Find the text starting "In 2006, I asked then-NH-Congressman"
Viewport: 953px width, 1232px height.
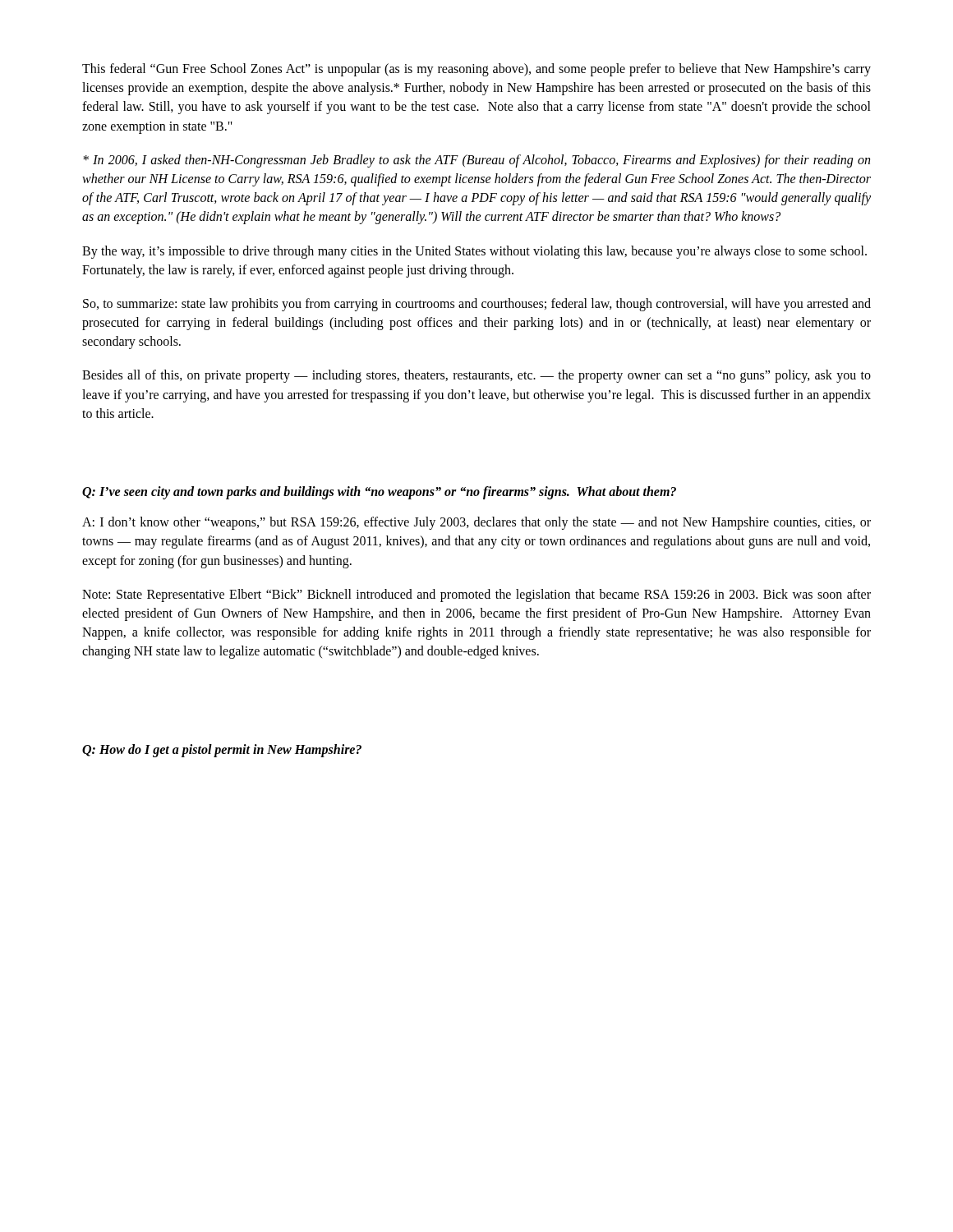coord(476,188)
